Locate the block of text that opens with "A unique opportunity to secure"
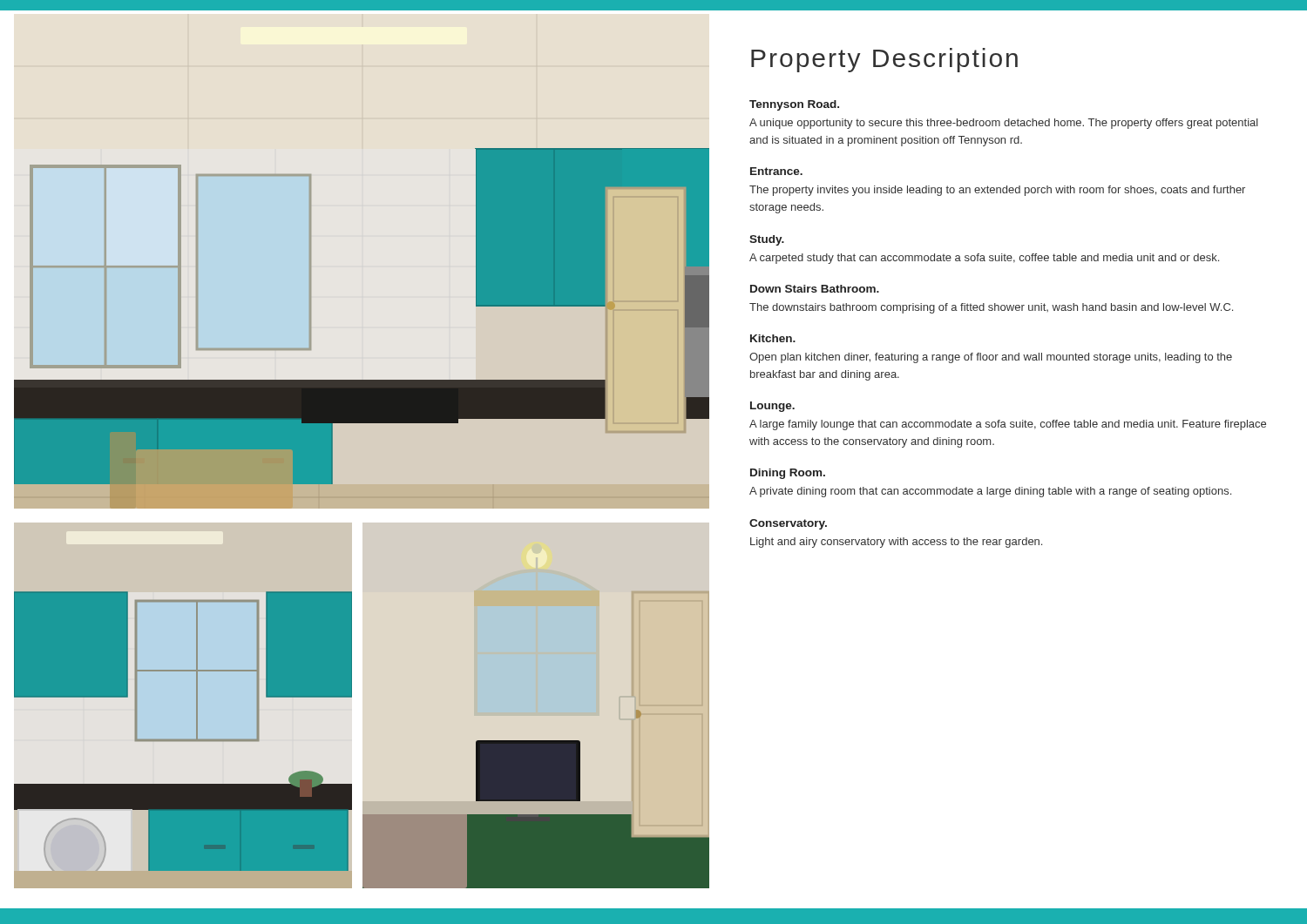The height and width of the screenshot is (924, 1307). [x=1004, y=131]
